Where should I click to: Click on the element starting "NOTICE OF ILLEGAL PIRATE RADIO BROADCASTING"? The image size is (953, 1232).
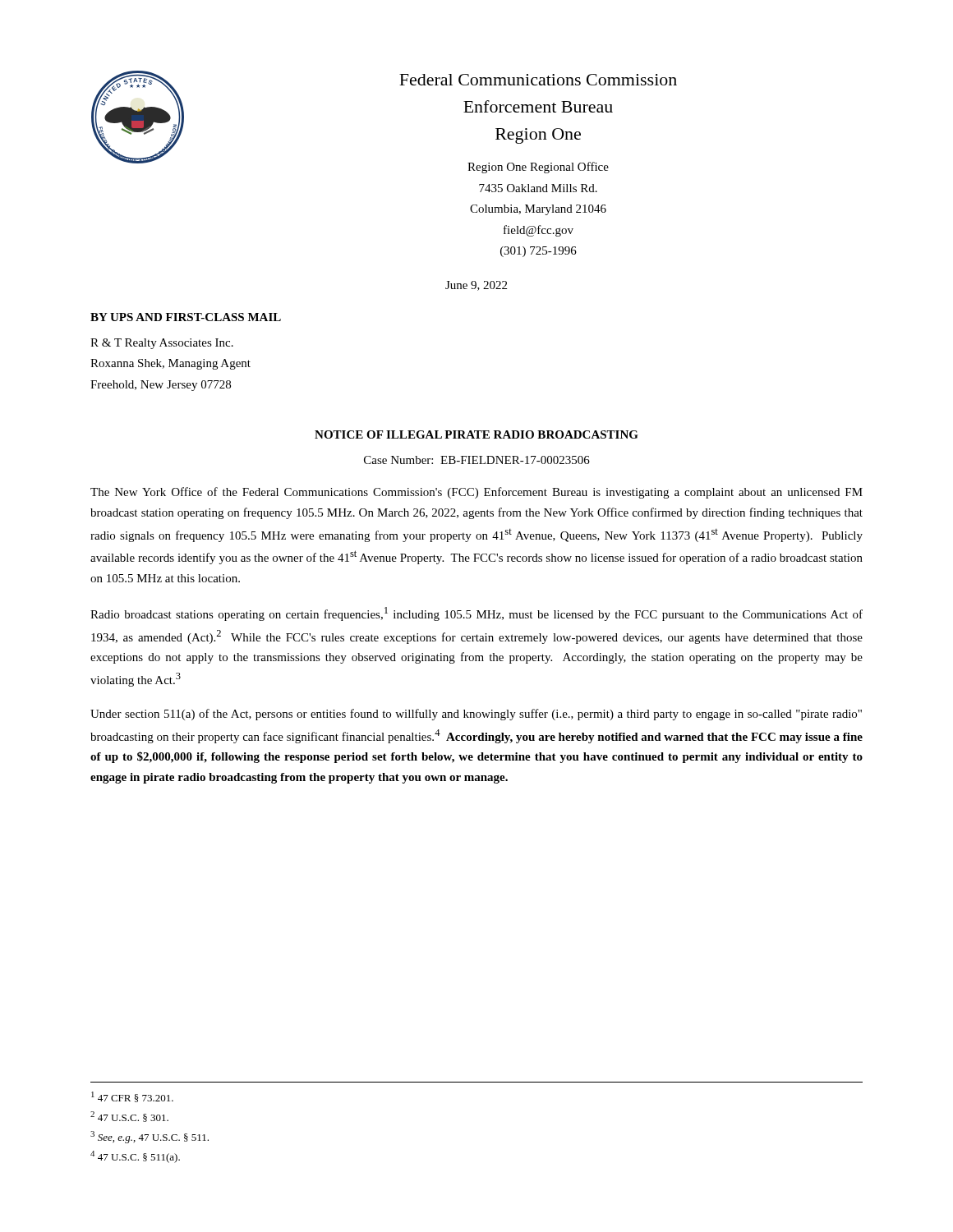[476, 434]
